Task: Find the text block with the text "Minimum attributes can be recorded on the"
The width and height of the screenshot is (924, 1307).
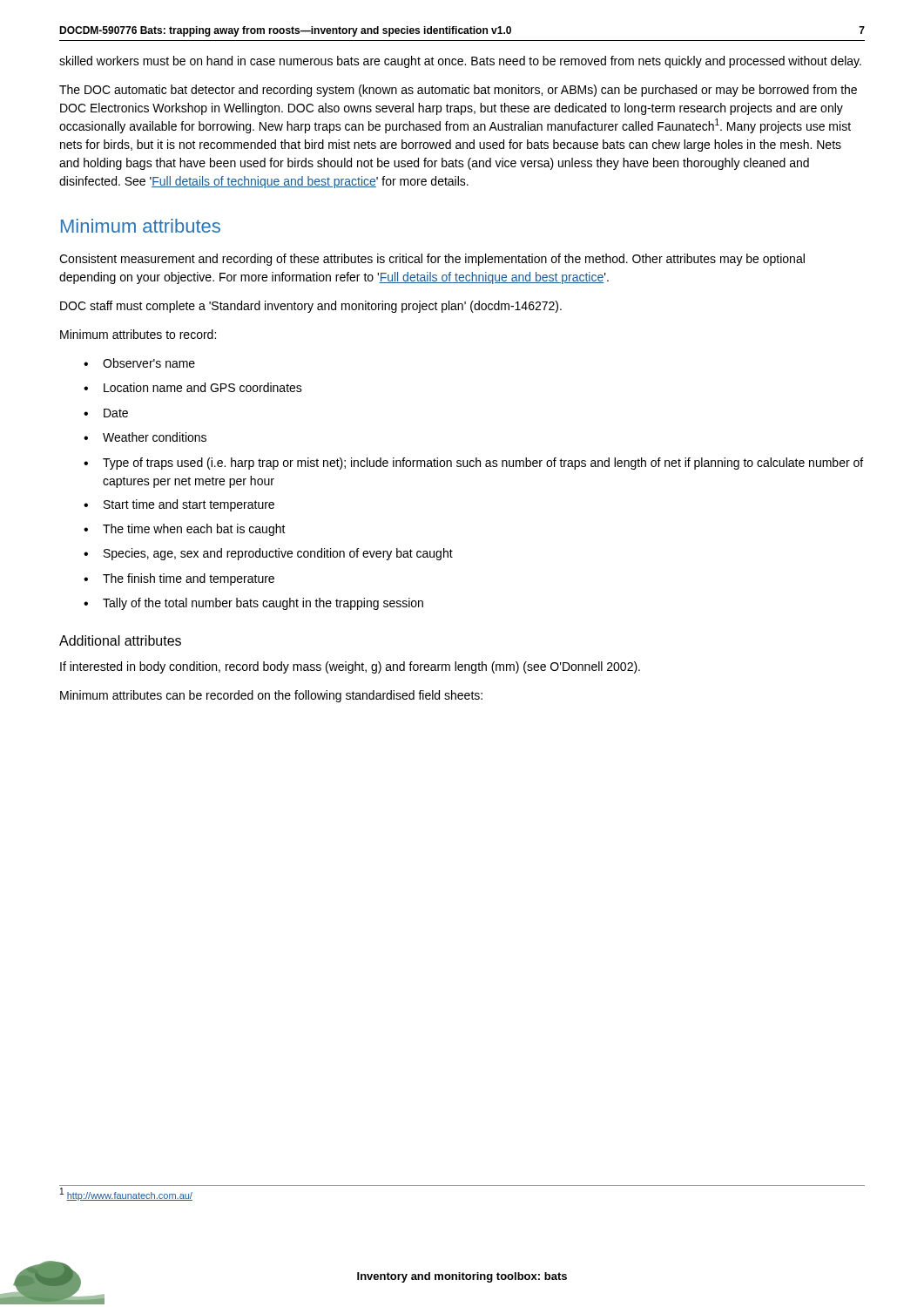Action: 271,695
